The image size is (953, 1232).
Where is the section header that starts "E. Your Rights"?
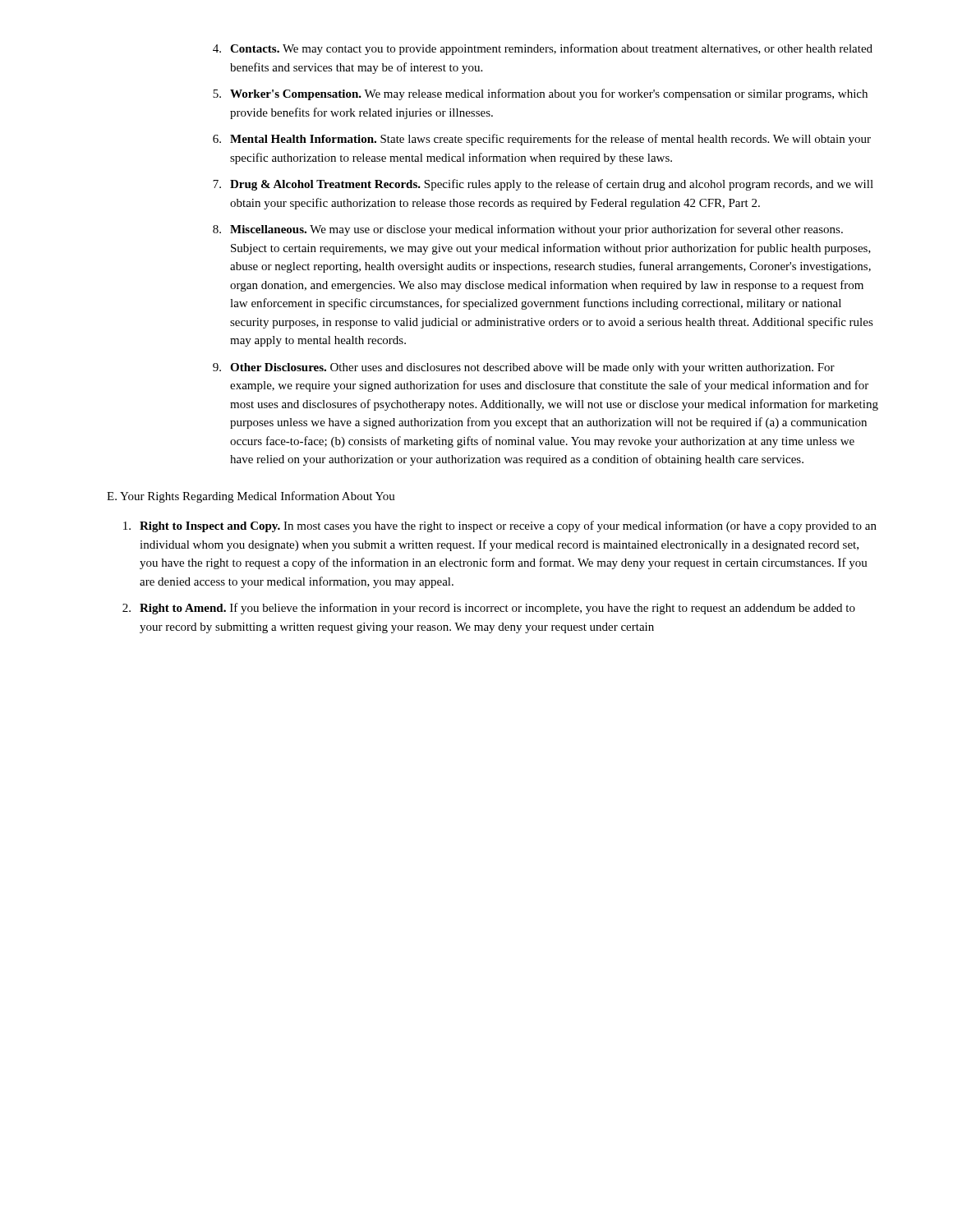(251, 496)
